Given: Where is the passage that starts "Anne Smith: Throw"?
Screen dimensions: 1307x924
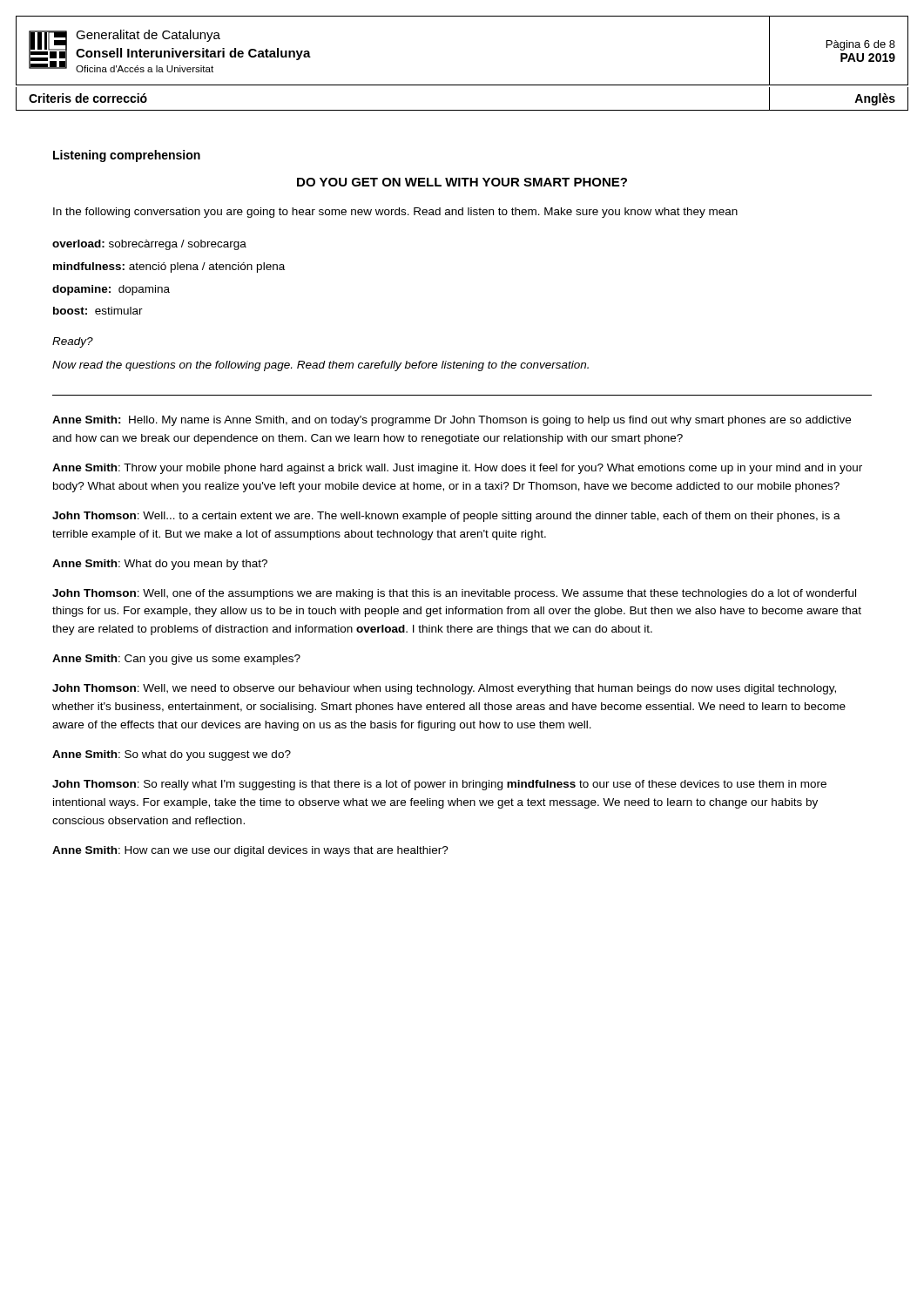Looking at the screenshot, I should click(462, 477).
